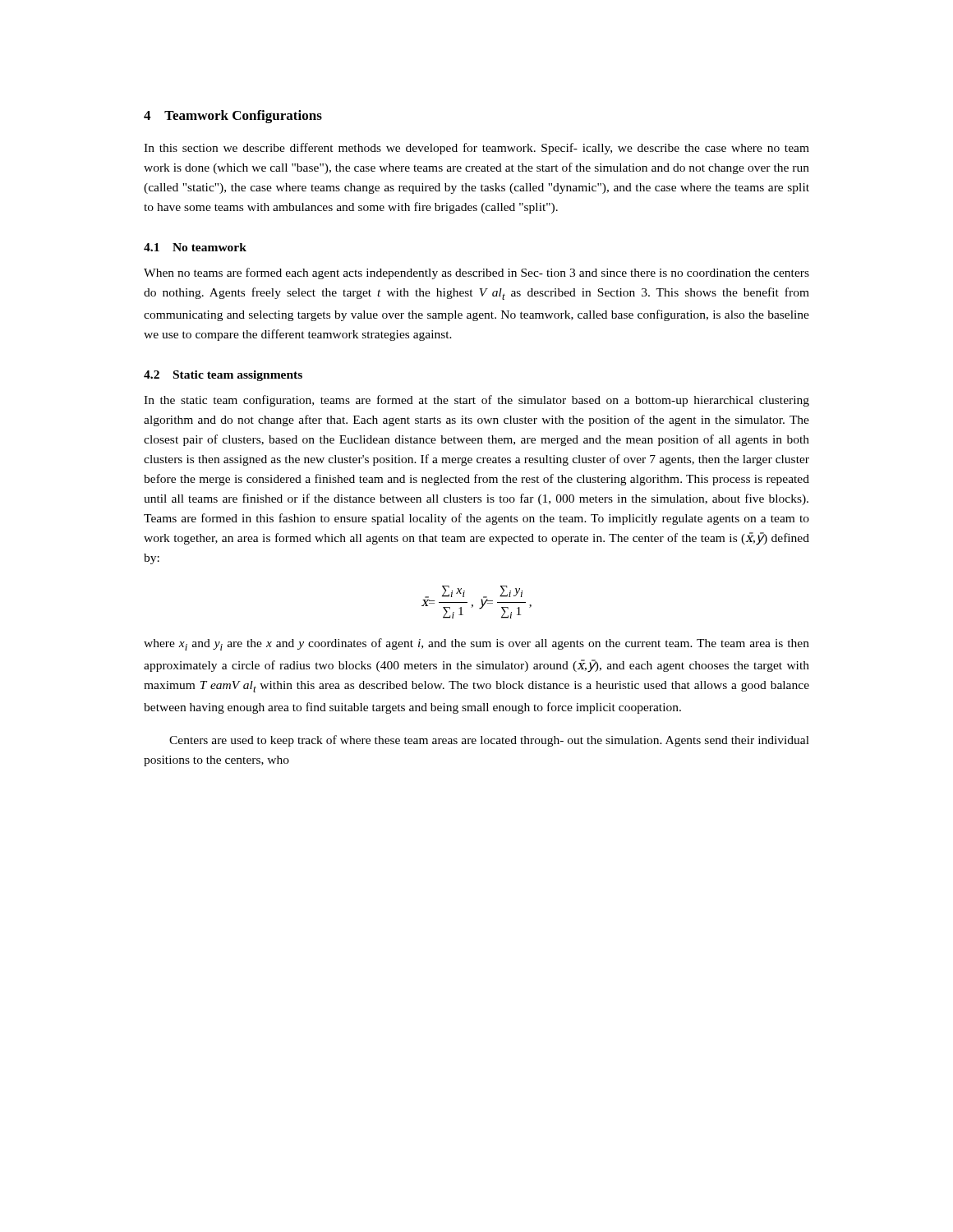Screen dimensions: 1232x953
Task: Where is the passage that starts "In the static team"?
Action: pos(476,479)
